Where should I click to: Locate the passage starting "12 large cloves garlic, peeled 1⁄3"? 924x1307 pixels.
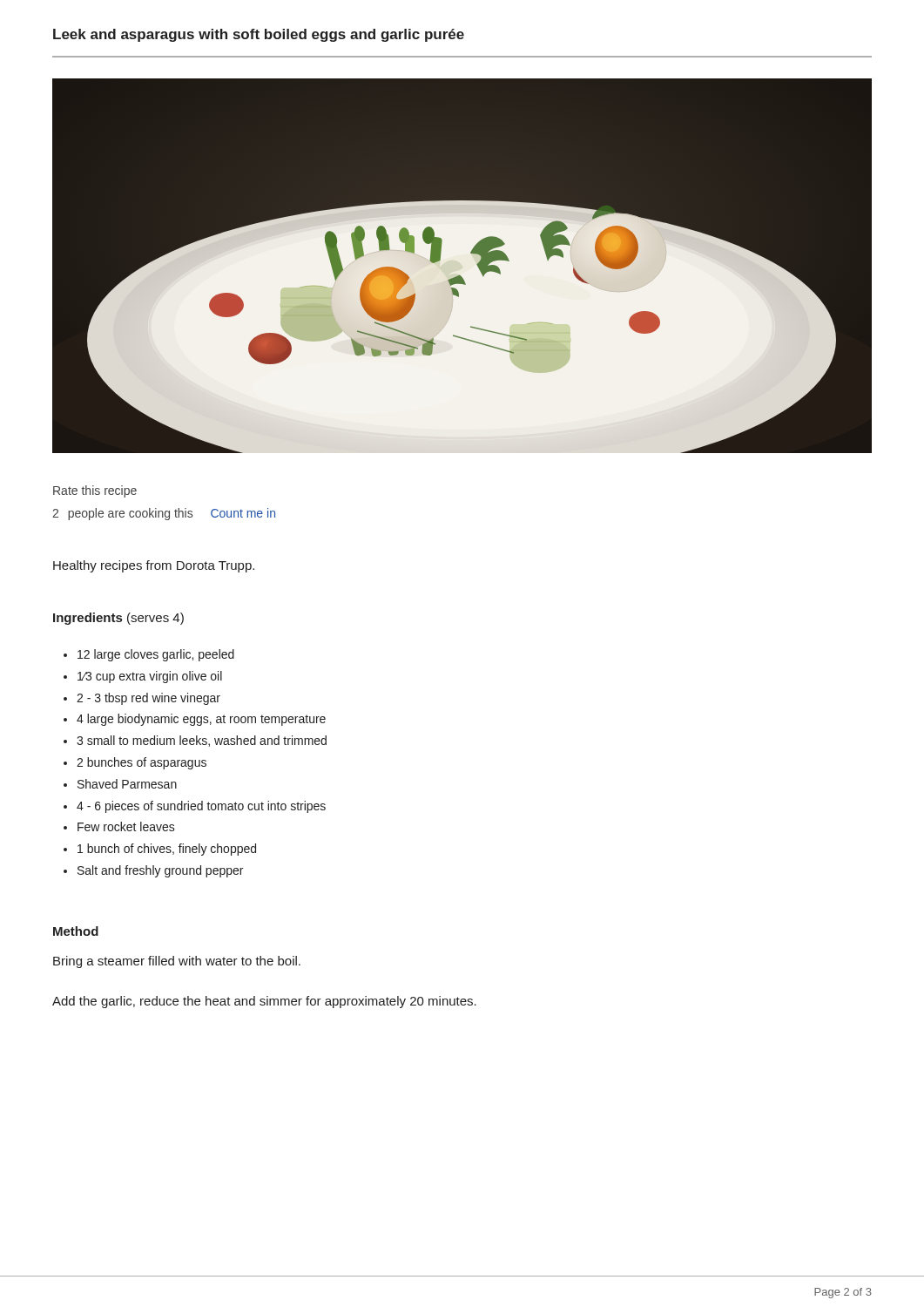tap(190, 763)
